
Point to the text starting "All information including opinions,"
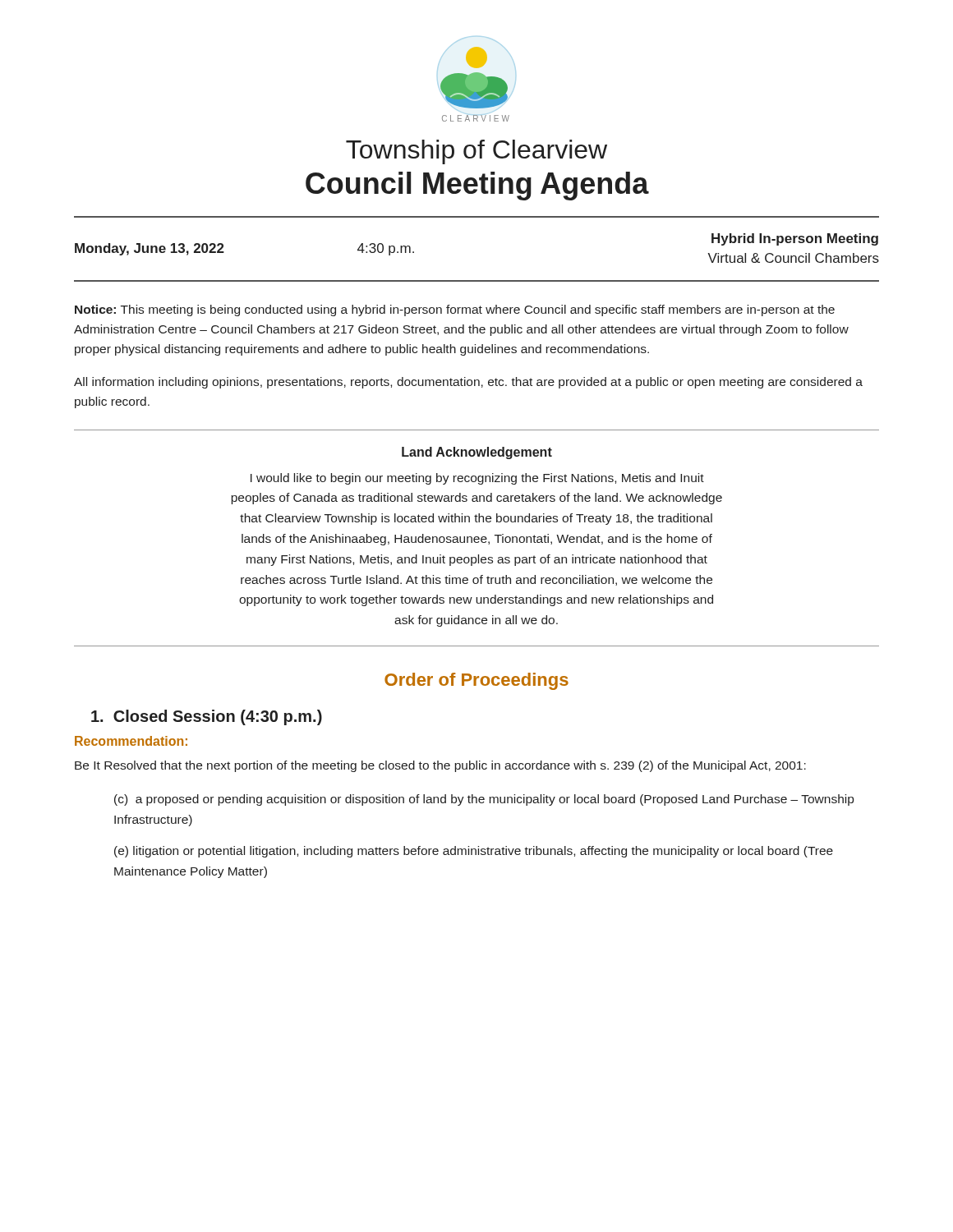tap(468, 391)
